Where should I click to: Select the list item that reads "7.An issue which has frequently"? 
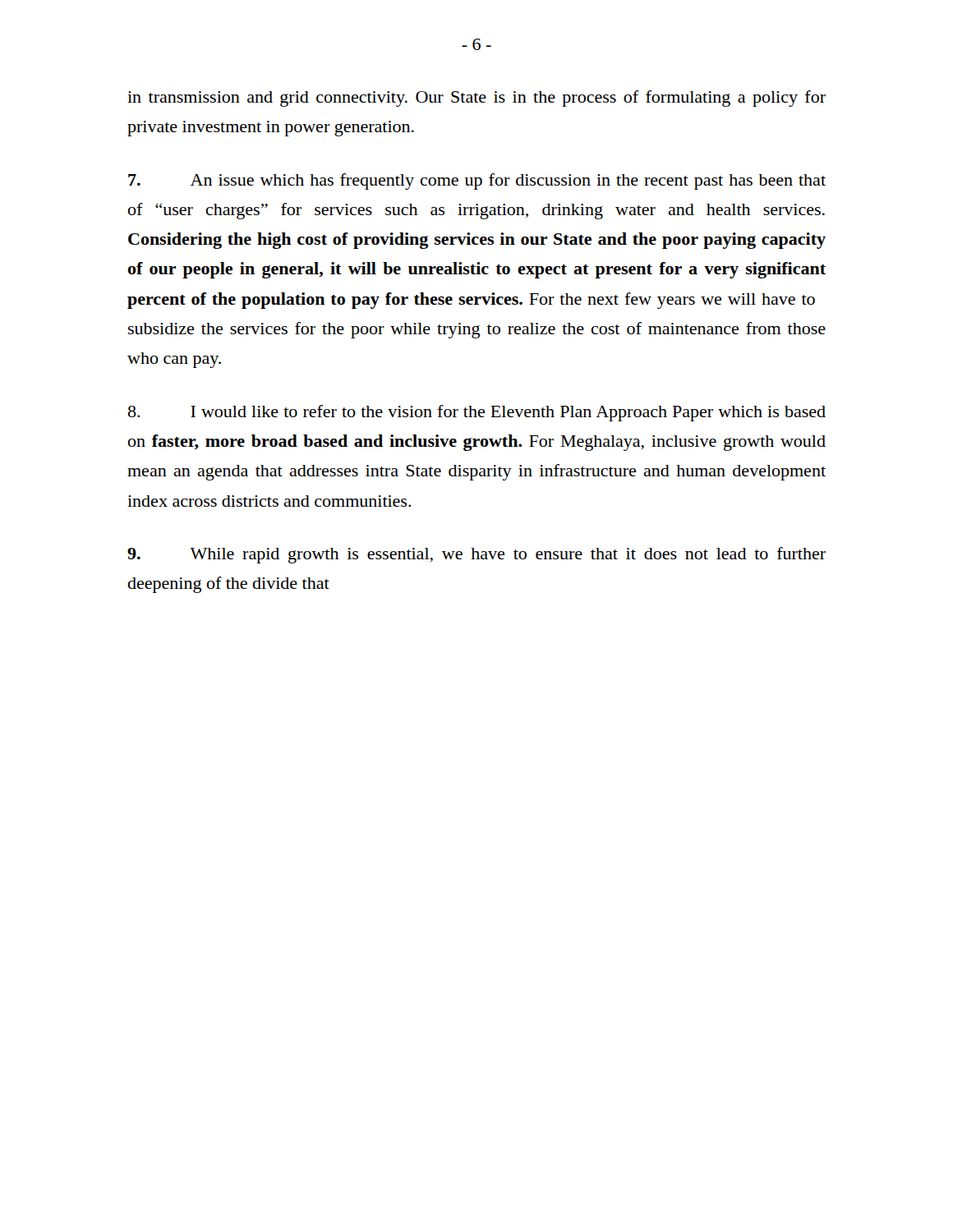coord(476,269)
